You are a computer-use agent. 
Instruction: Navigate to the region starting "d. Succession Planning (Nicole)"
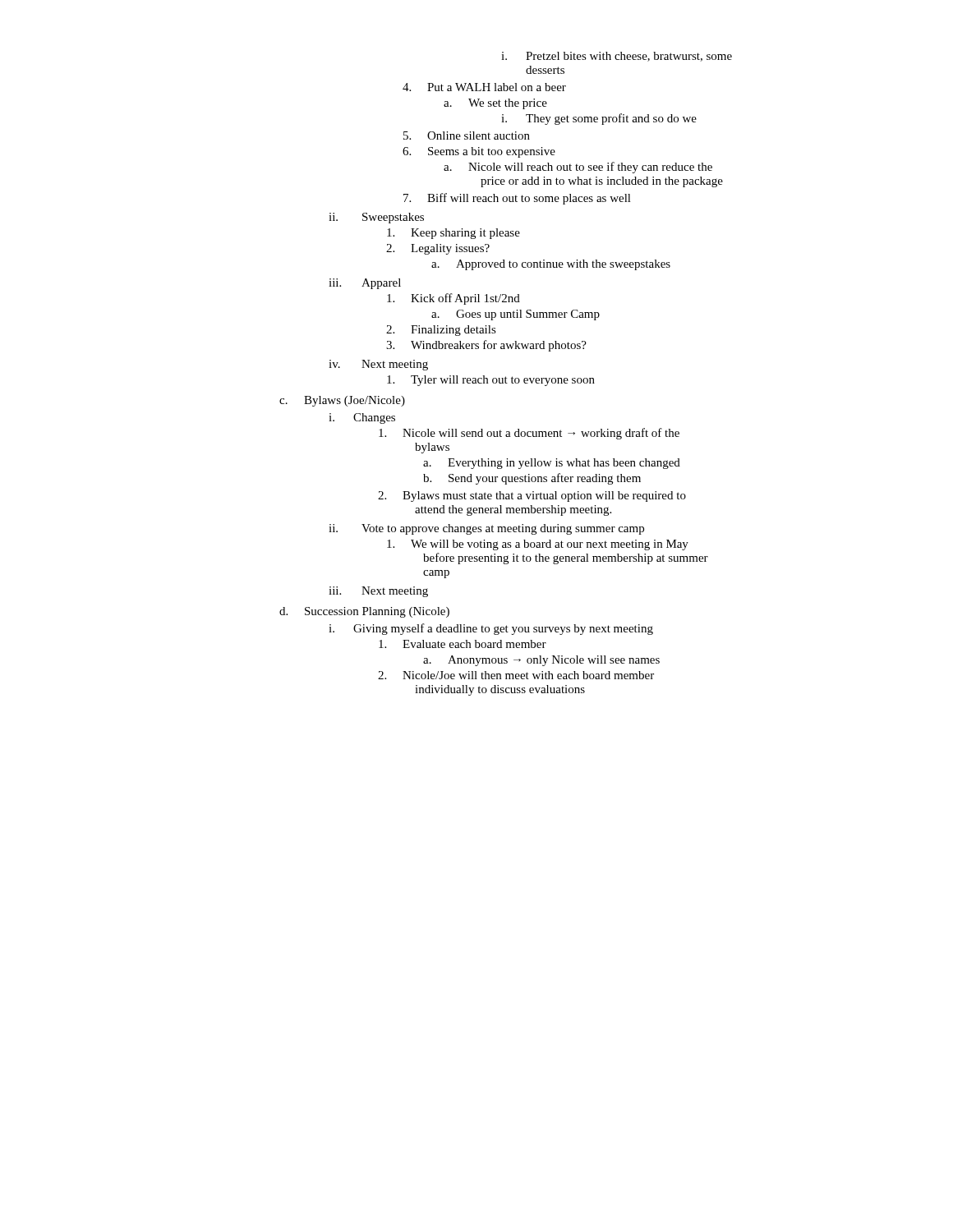tap(365, 612)
